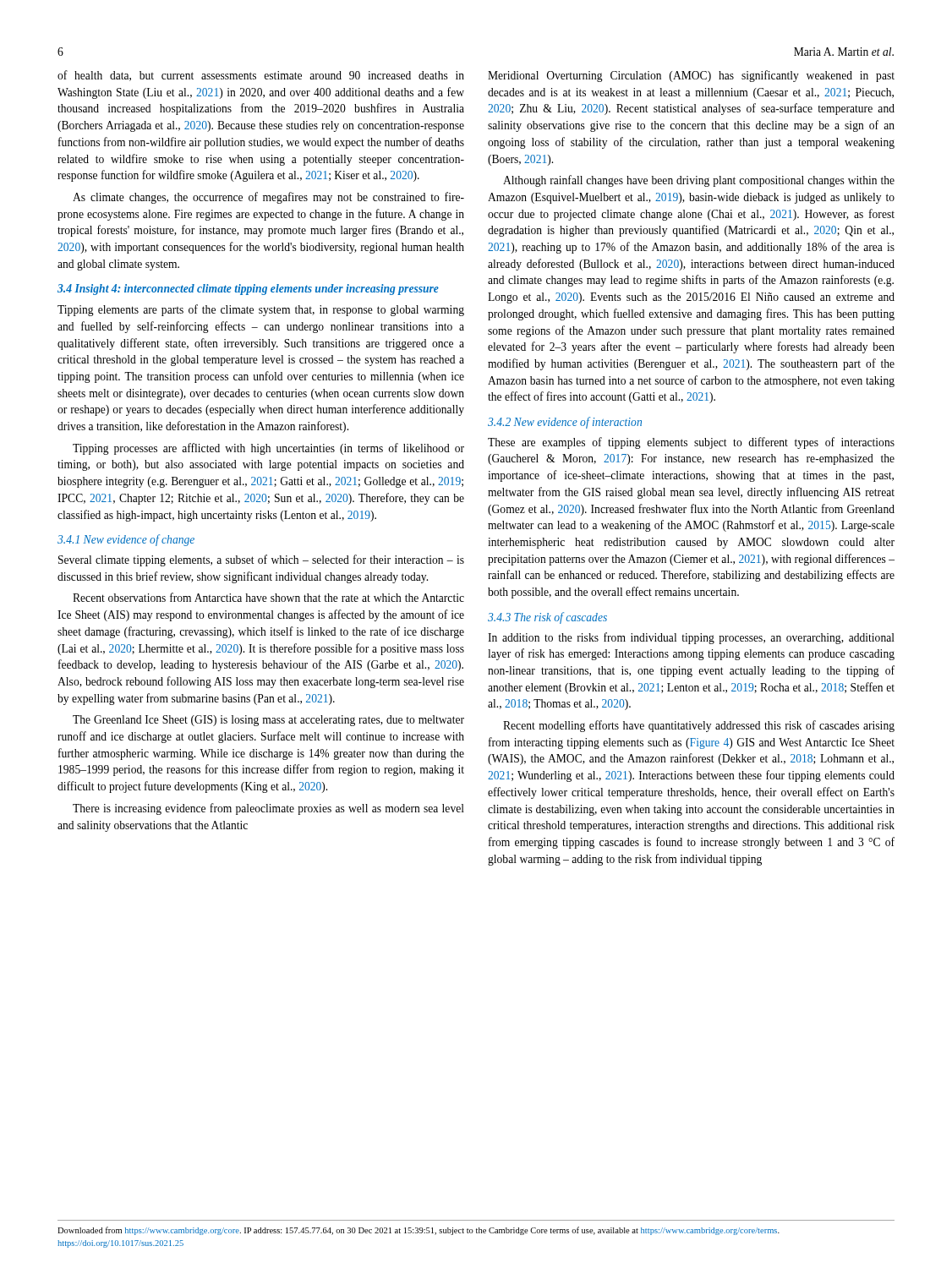Where is the passage that starts "In addition to the risks from"?
Screen dimensions: 1268x952
691,671
